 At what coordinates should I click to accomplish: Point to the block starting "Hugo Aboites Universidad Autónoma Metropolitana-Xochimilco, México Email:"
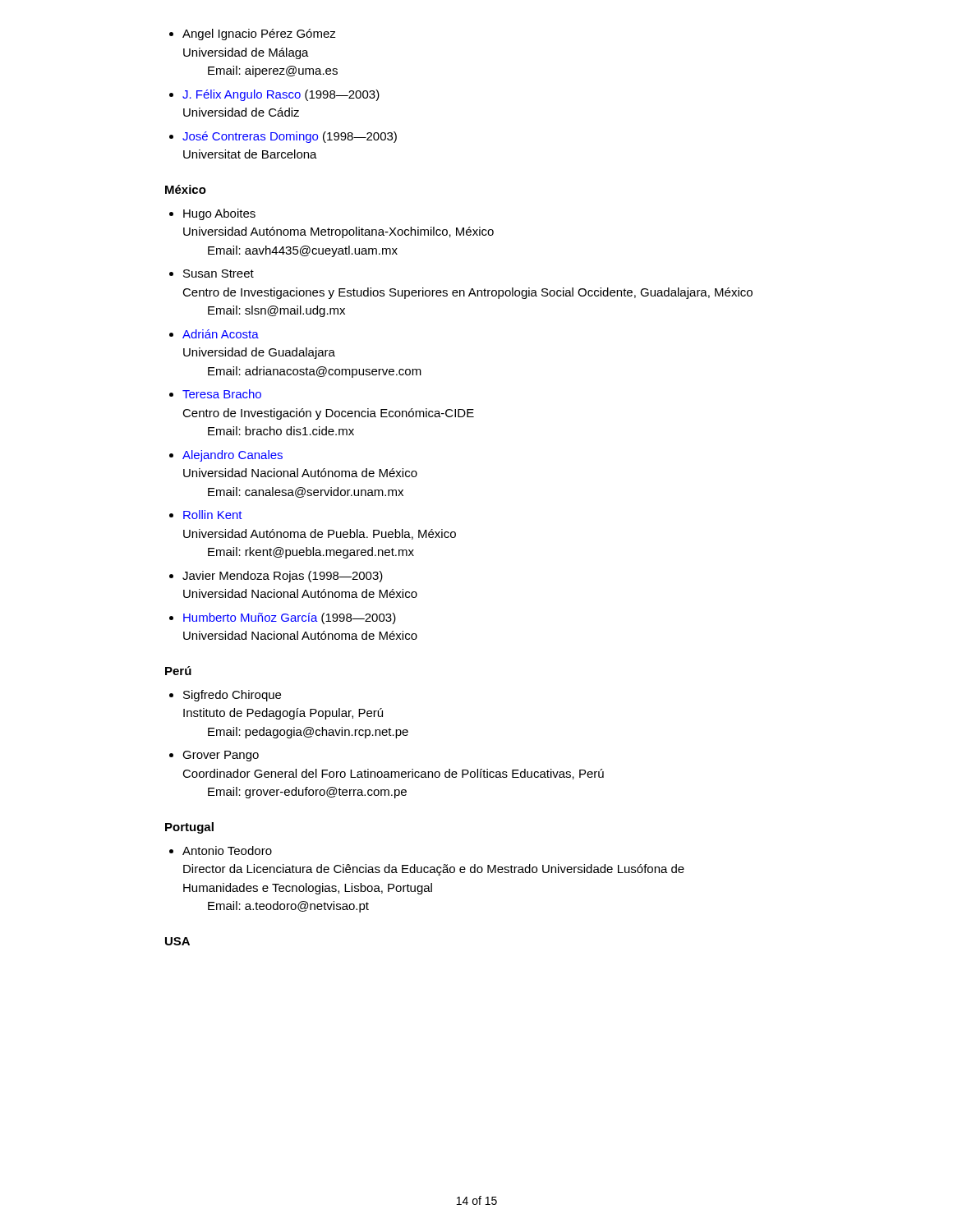coord(469,233)
